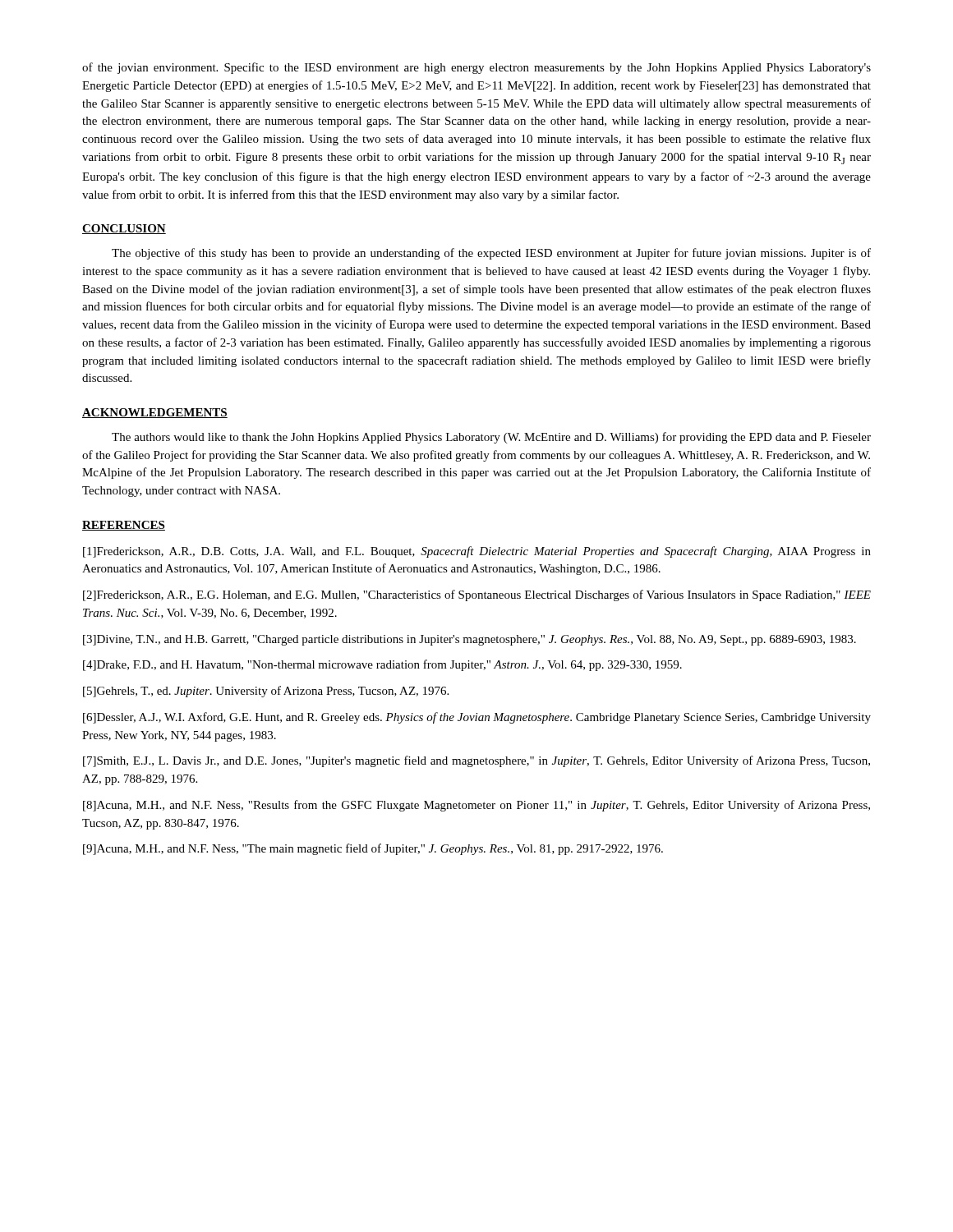Where is the passage that starts "[4]Drake, F.D., and H. Havatum, "Non-thermal"?
953x1232 pixels.
coord(382,665)
